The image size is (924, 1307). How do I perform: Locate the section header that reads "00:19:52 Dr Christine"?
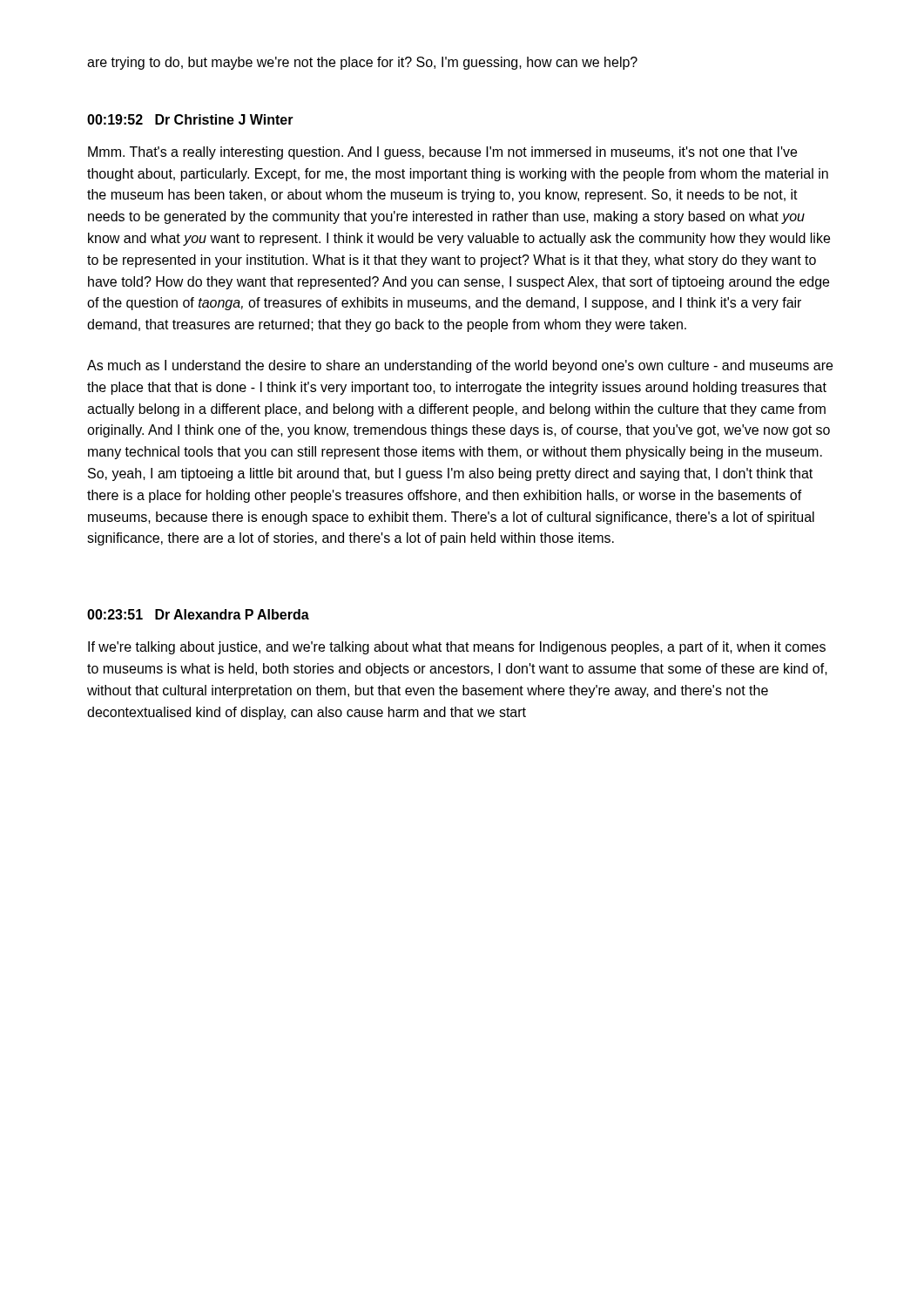190,120
